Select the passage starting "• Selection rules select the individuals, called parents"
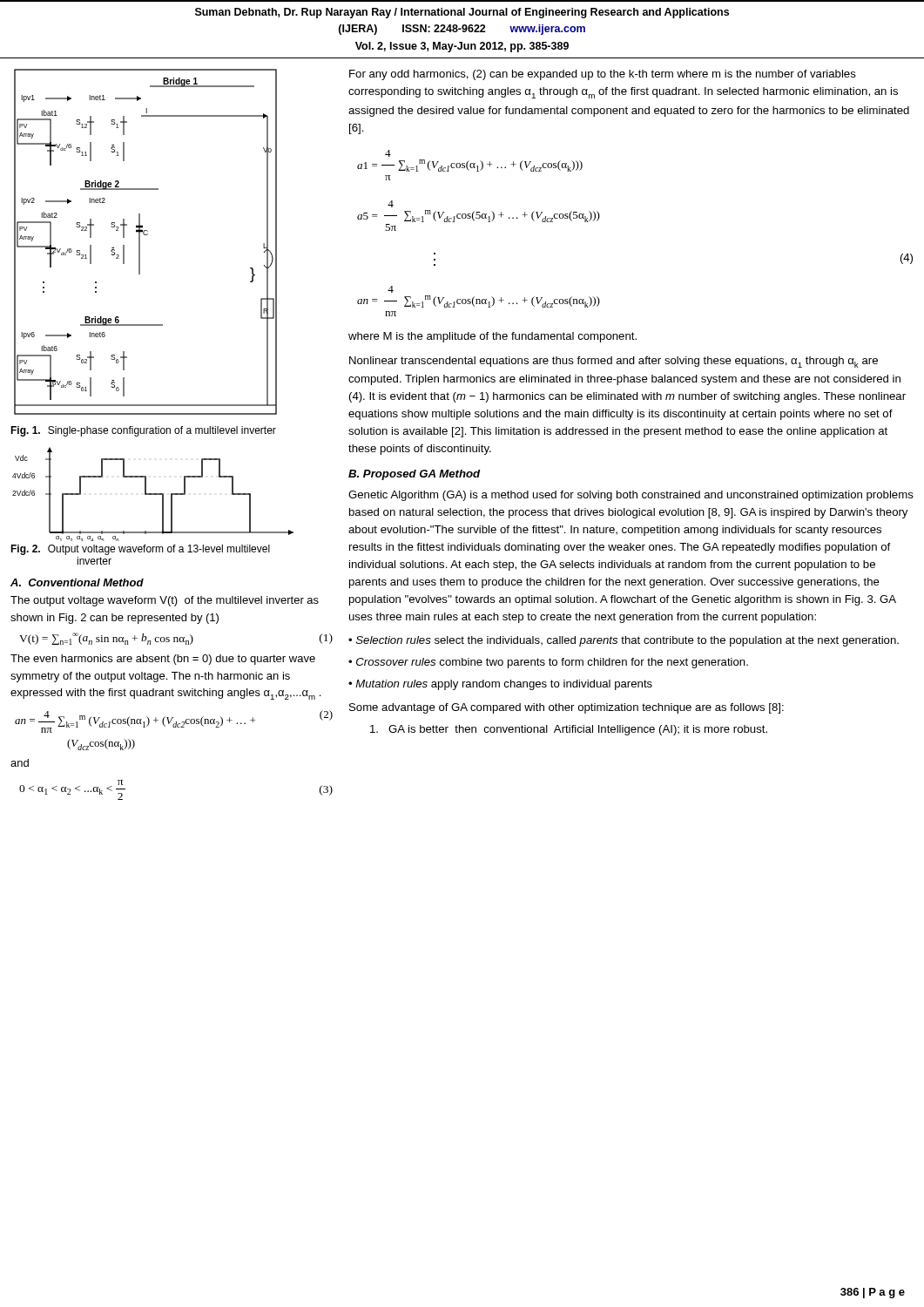This screenshot has height=1307, width=924. [624, 640]
